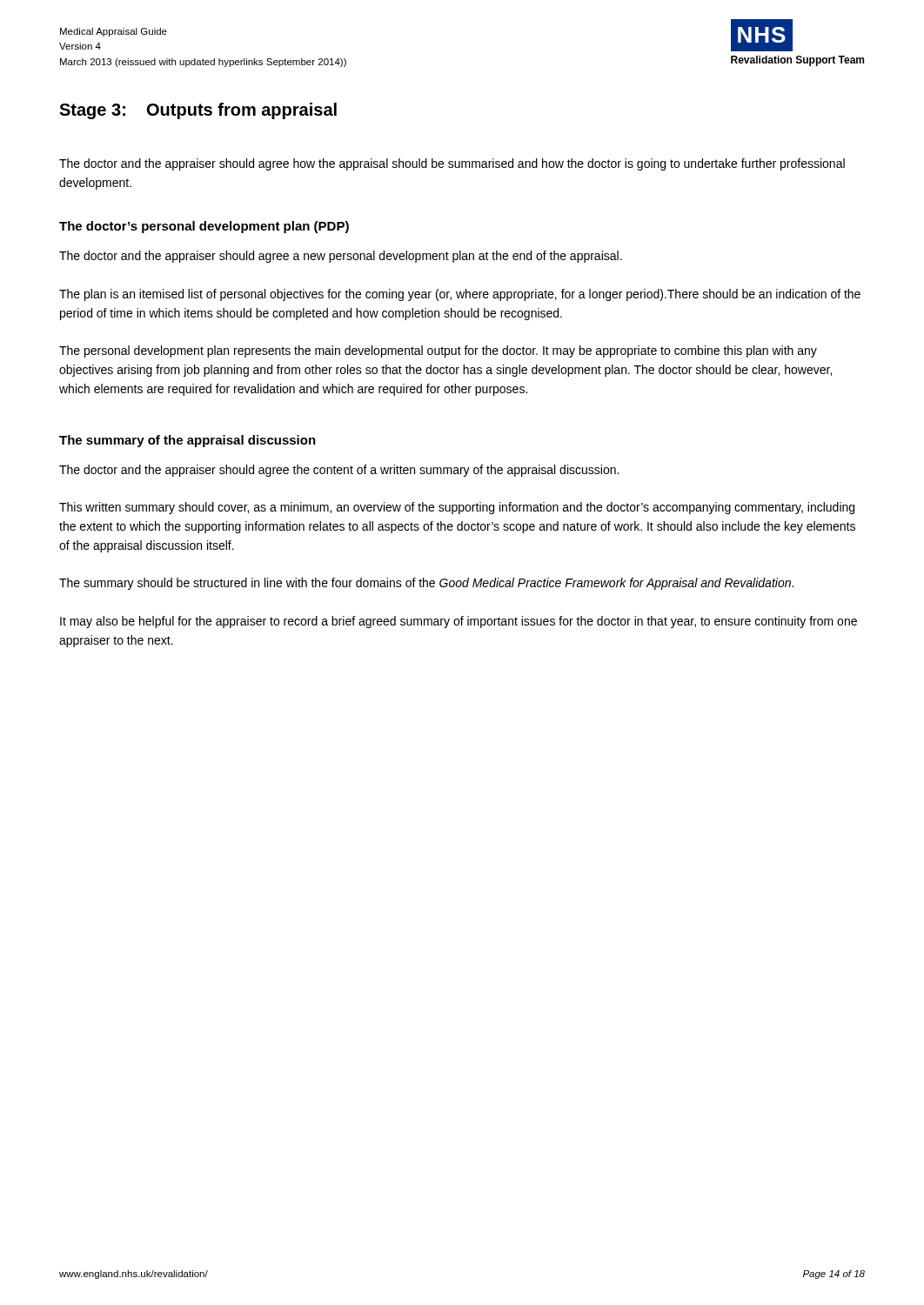Click on the passage starting "The personal development plan represents the"
924x1305 pixels.
tap(446, 370)
